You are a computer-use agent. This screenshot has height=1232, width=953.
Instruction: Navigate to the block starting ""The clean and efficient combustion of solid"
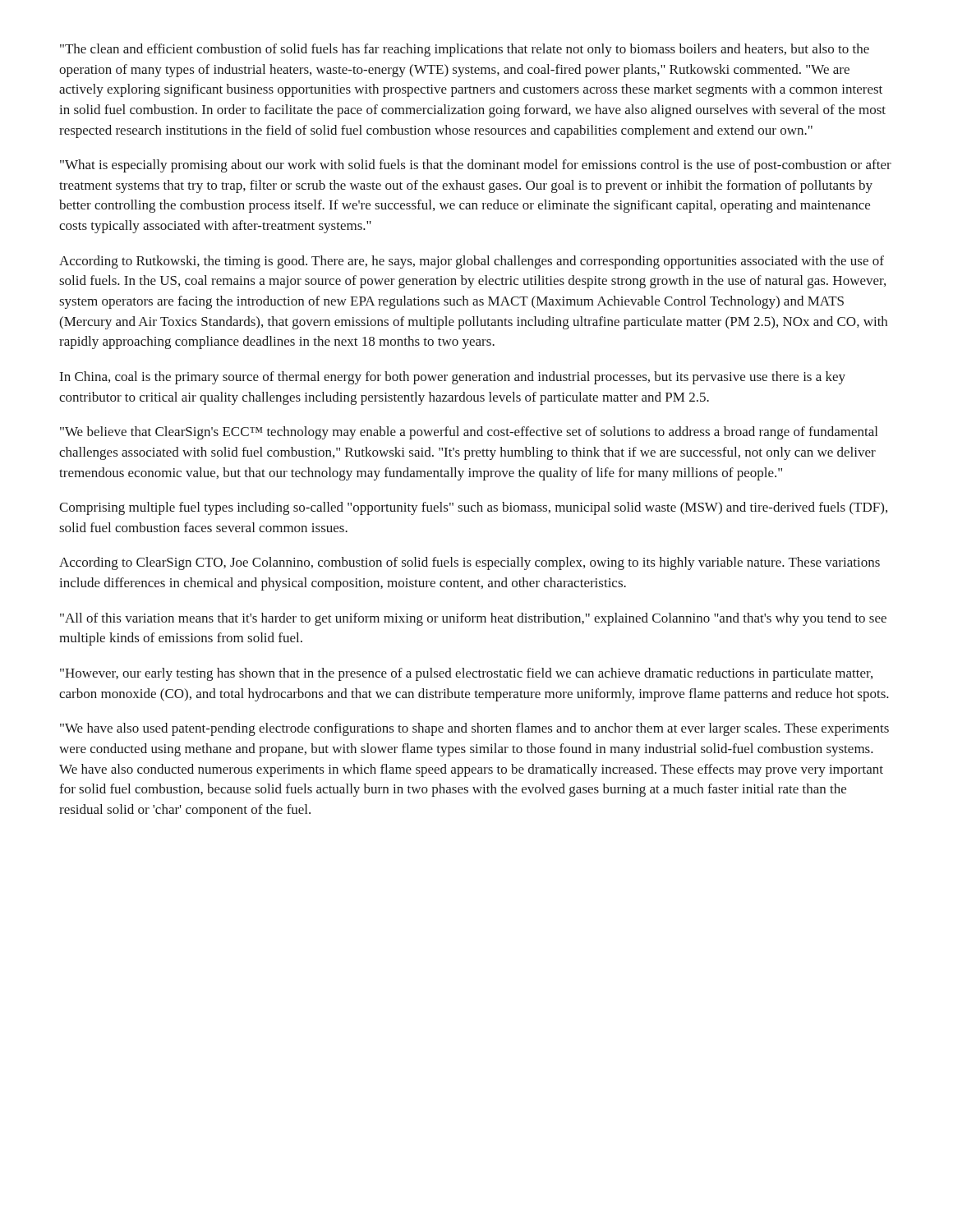pos(472,89)
